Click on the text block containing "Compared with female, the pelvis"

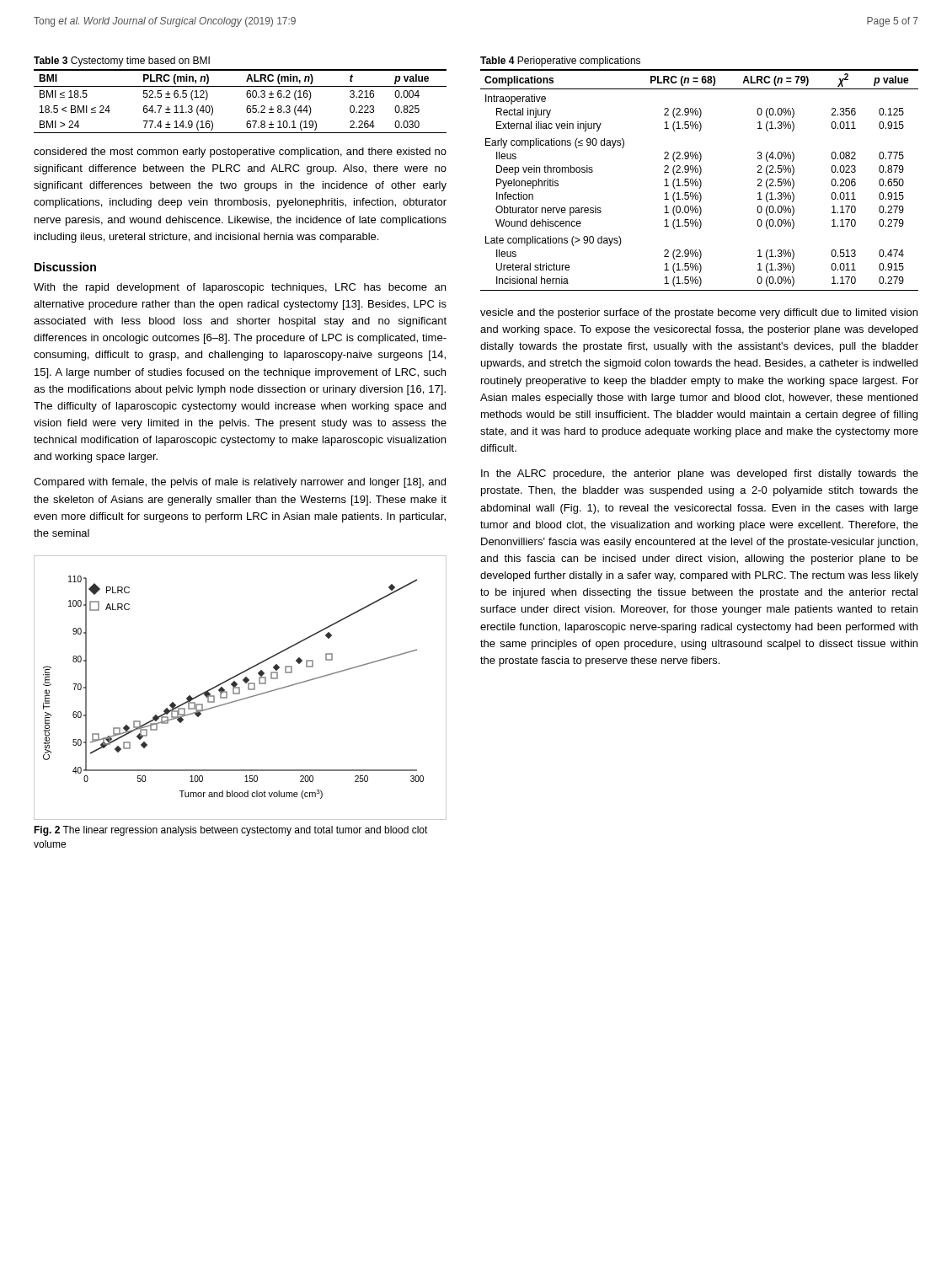[240, 507]
